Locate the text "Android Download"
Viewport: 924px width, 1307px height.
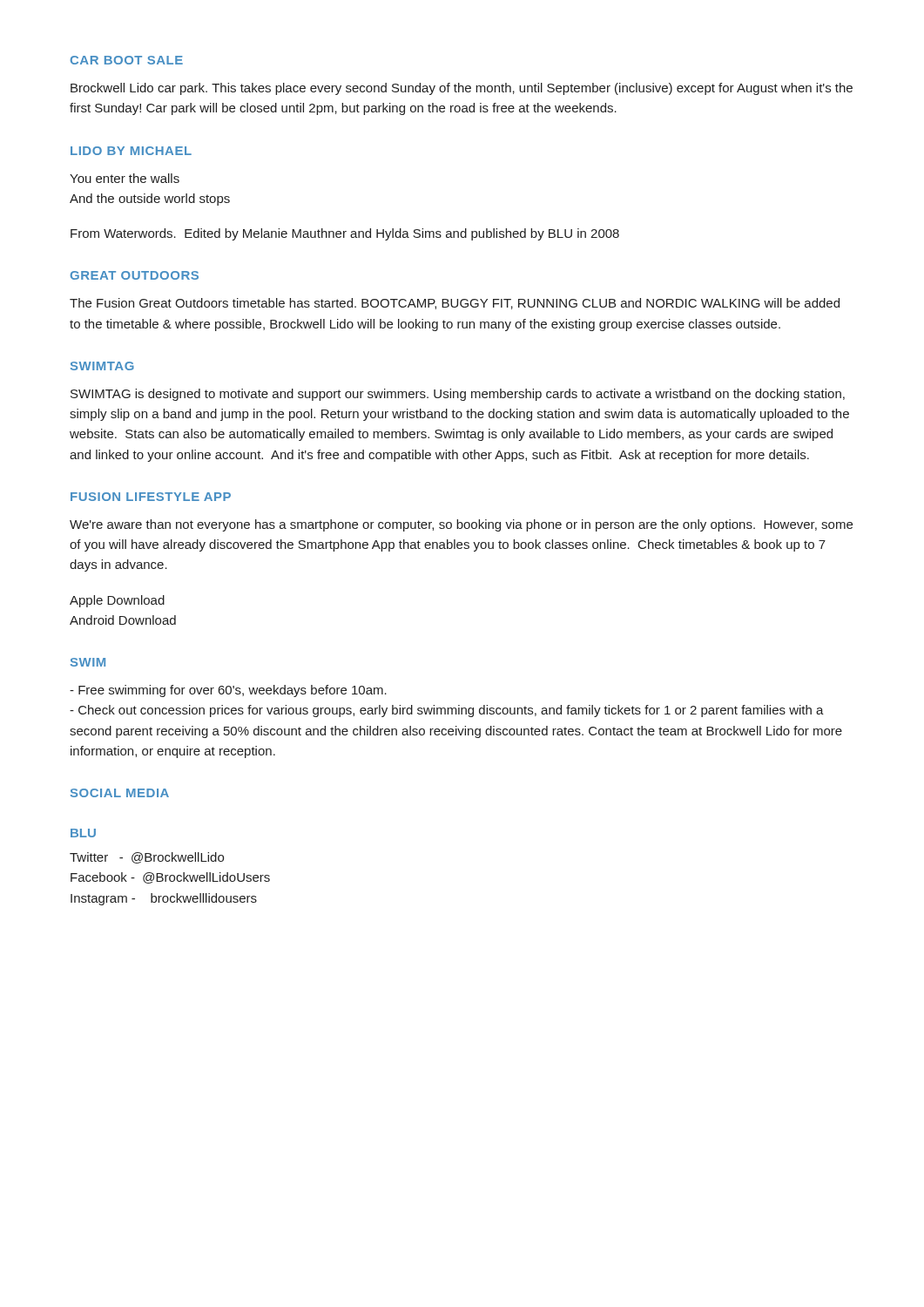123,620
